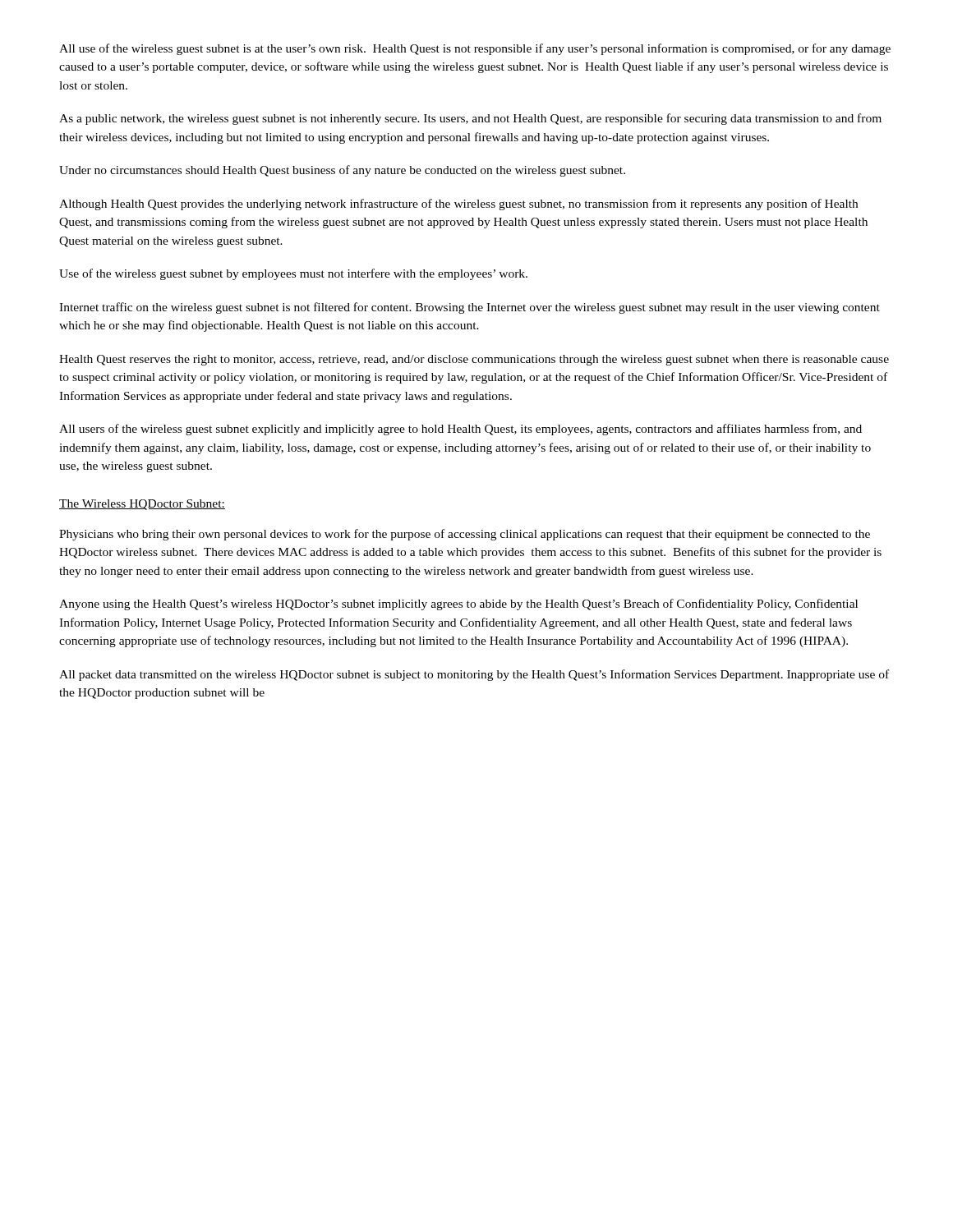
Task: Click on the block starting "All packet data transmitted on the wireless HQDoctor"
Action: [x=474, y=683]
